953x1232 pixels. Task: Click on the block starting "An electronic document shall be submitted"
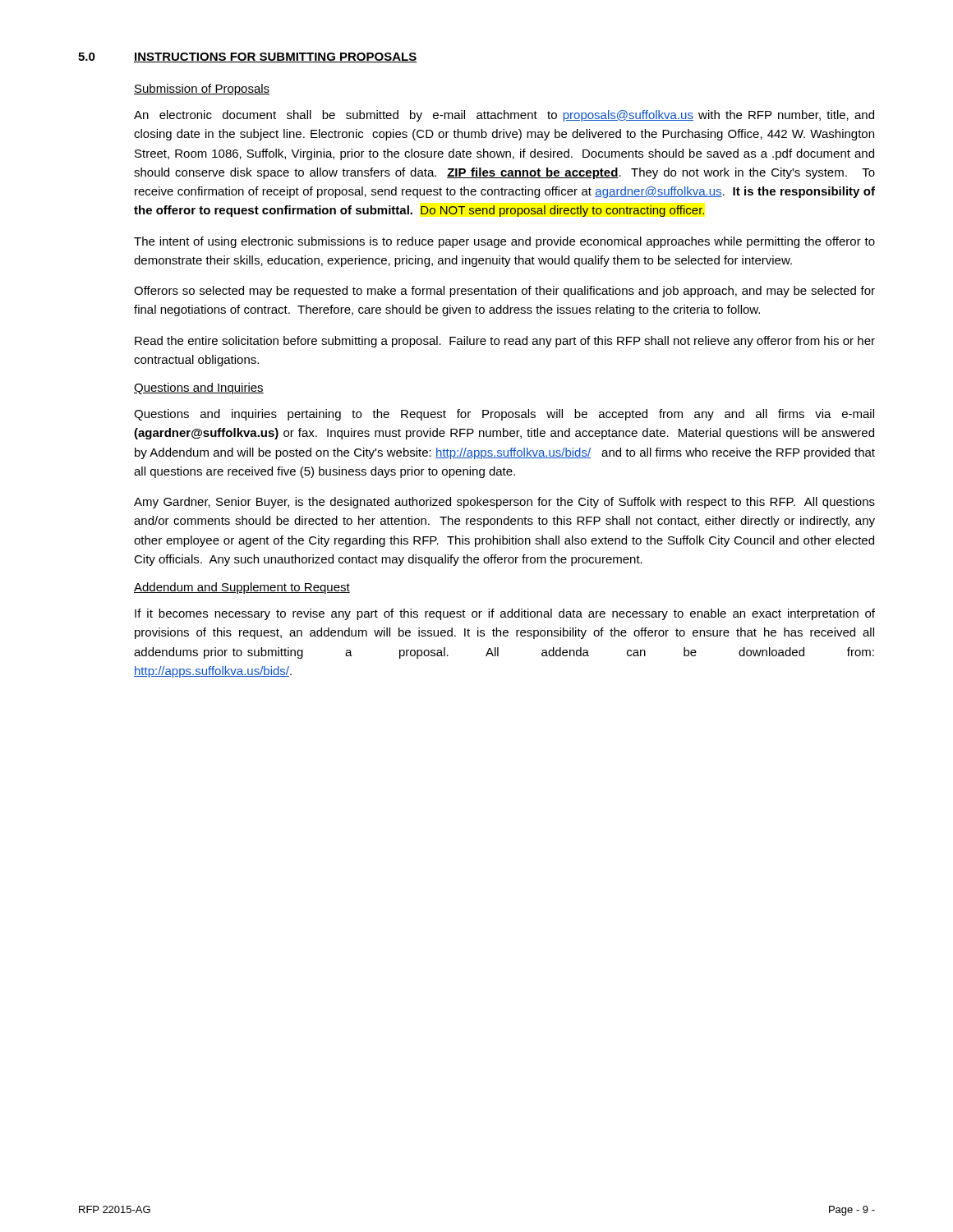point(504,162)
